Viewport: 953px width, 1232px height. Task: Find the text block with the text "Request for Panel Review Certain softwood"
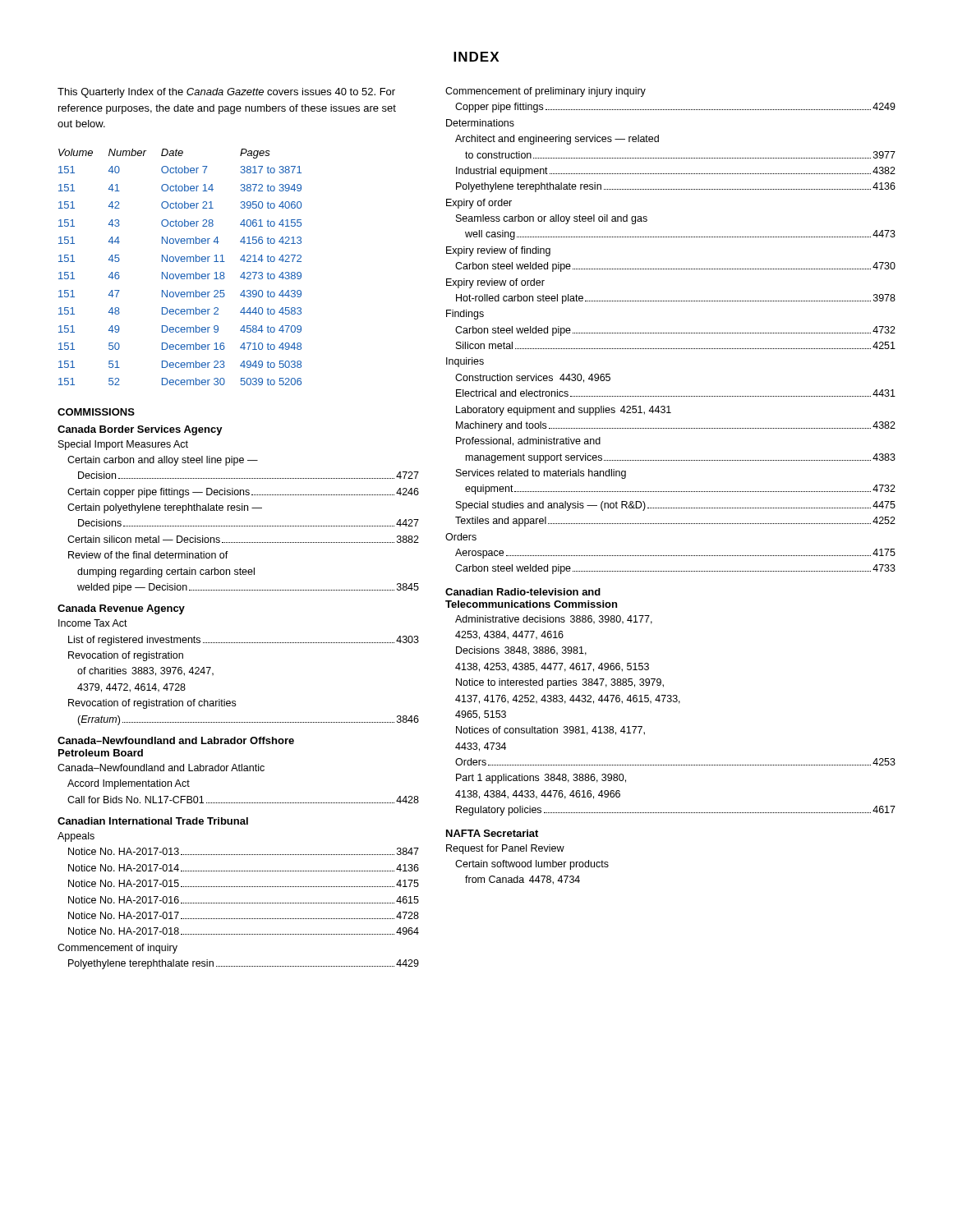505,849
